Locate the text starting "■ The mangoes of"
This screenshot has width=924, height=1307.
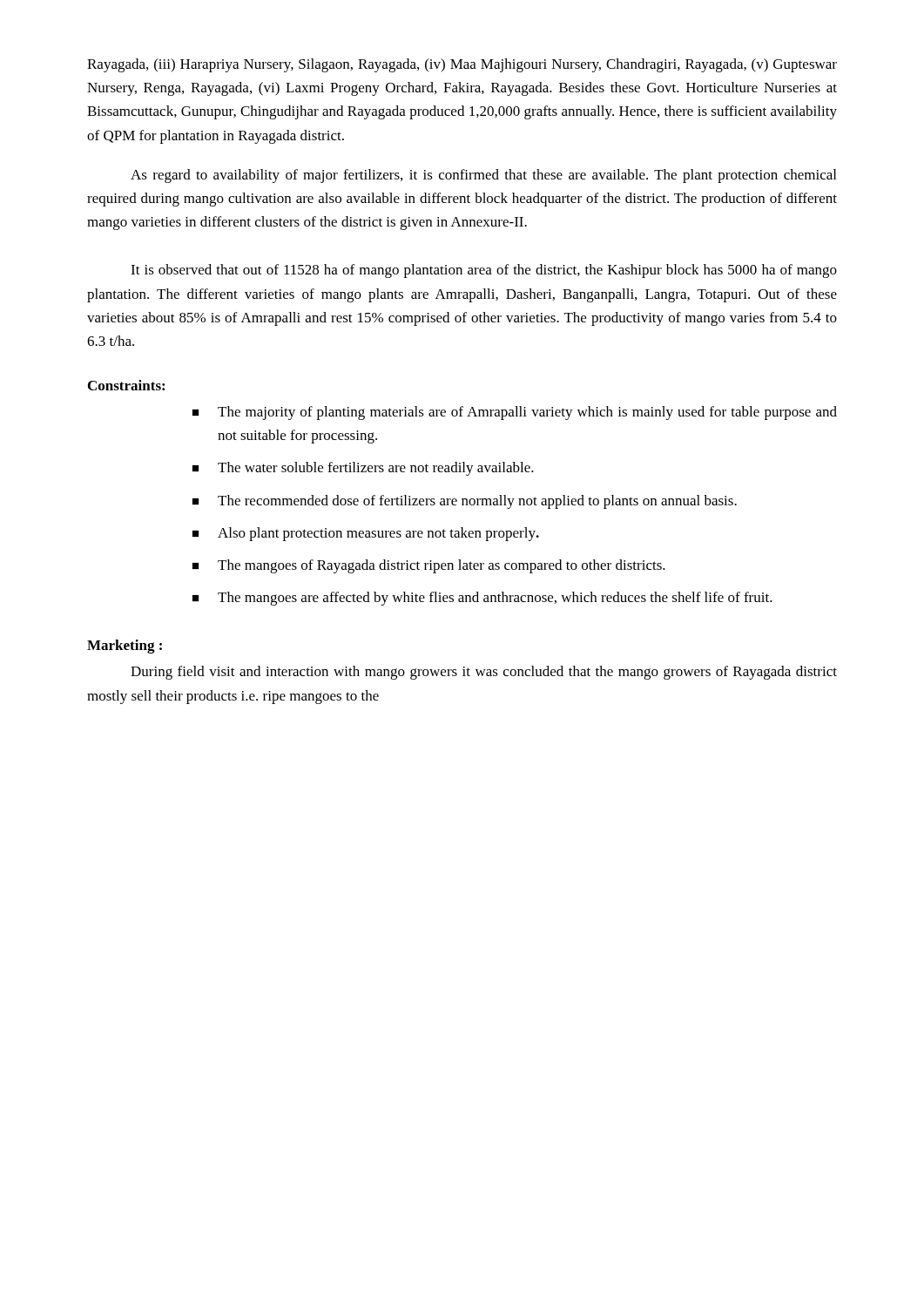(514, 565)
